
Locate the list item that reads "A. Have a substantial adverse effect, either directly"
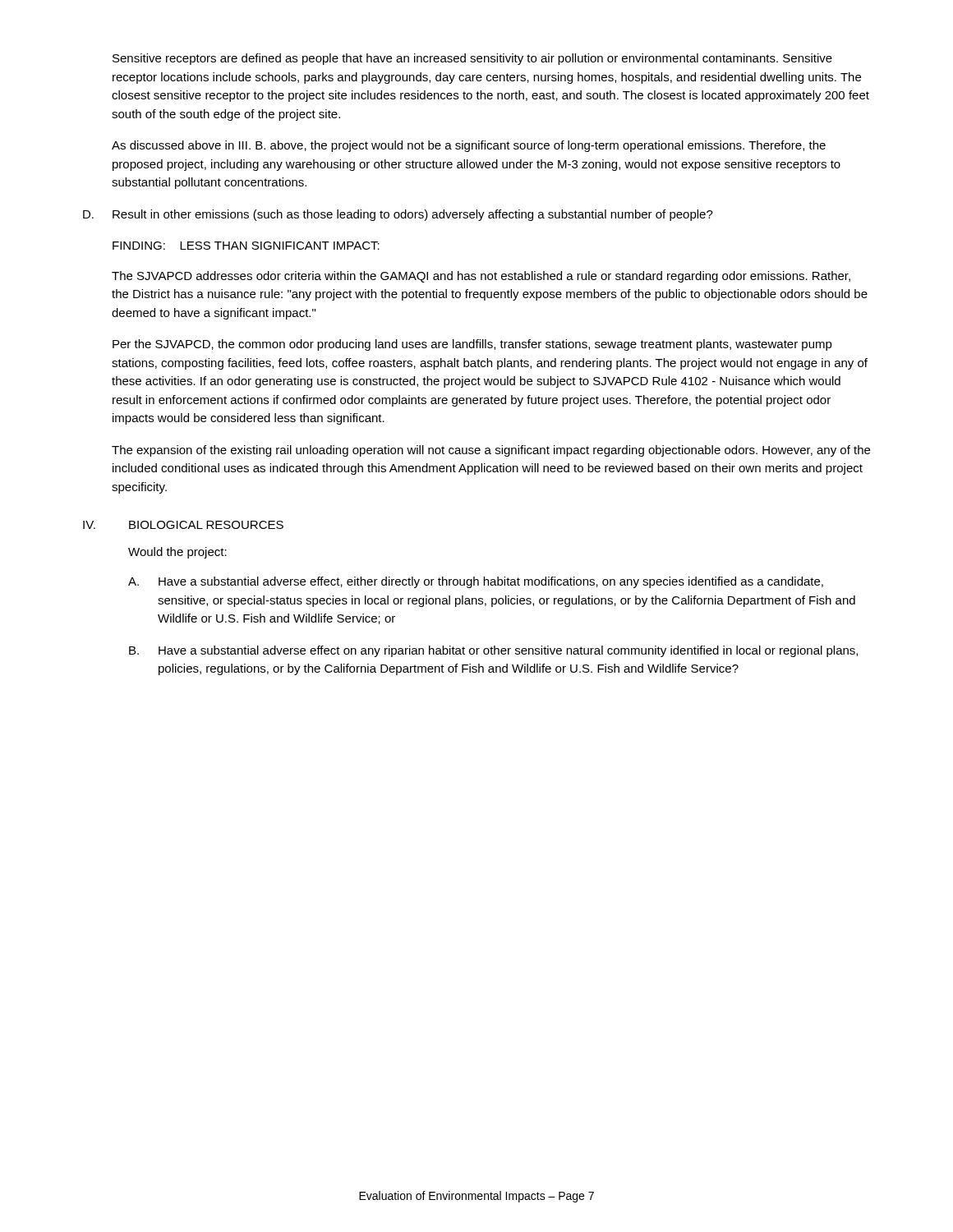[x=500, y=600]
